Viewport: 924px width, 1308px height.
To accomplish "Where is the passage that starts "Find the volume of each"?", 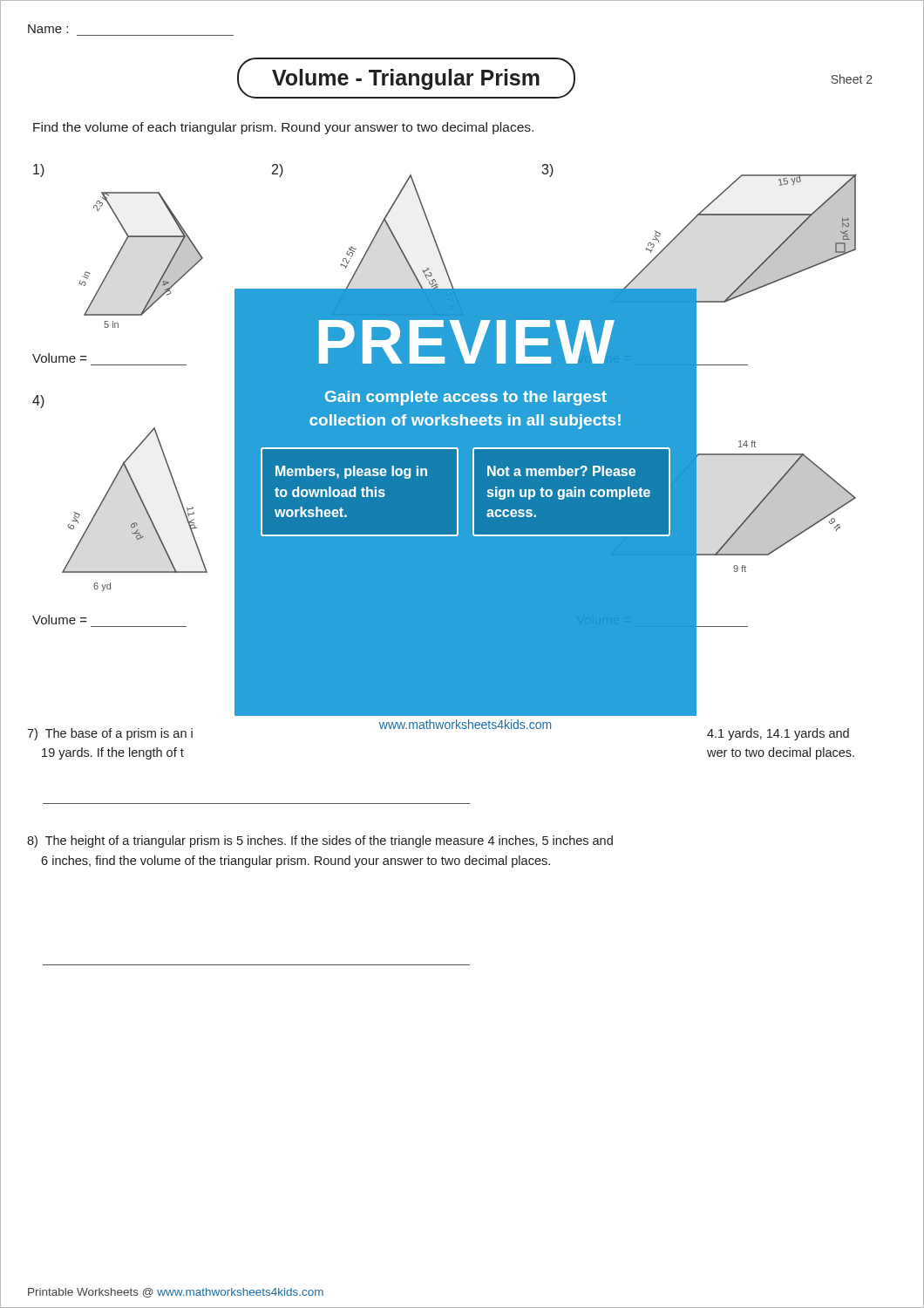I will coord(283,127).
